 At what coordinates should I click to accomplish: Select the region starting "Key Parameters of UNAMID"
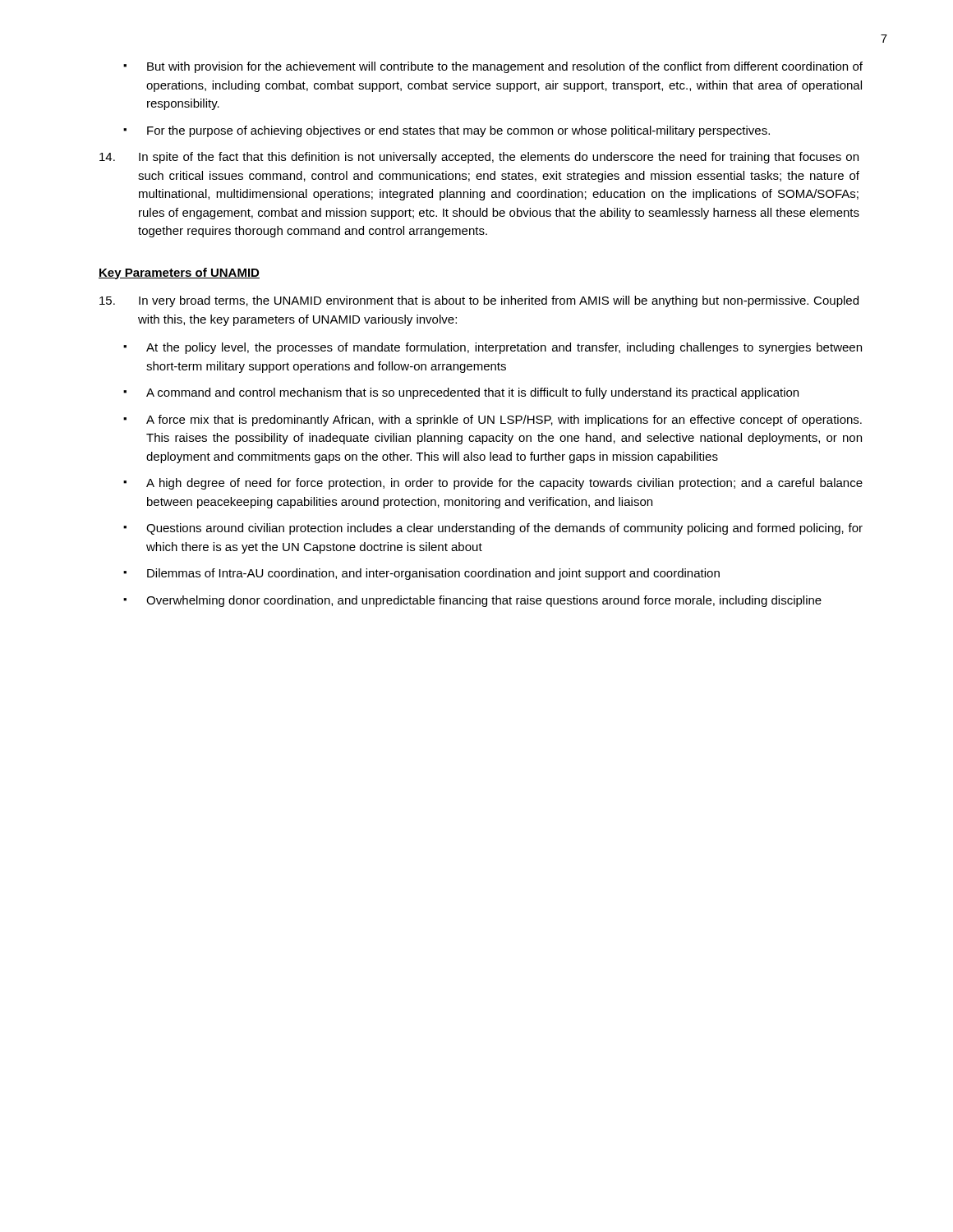coord(179,272)
